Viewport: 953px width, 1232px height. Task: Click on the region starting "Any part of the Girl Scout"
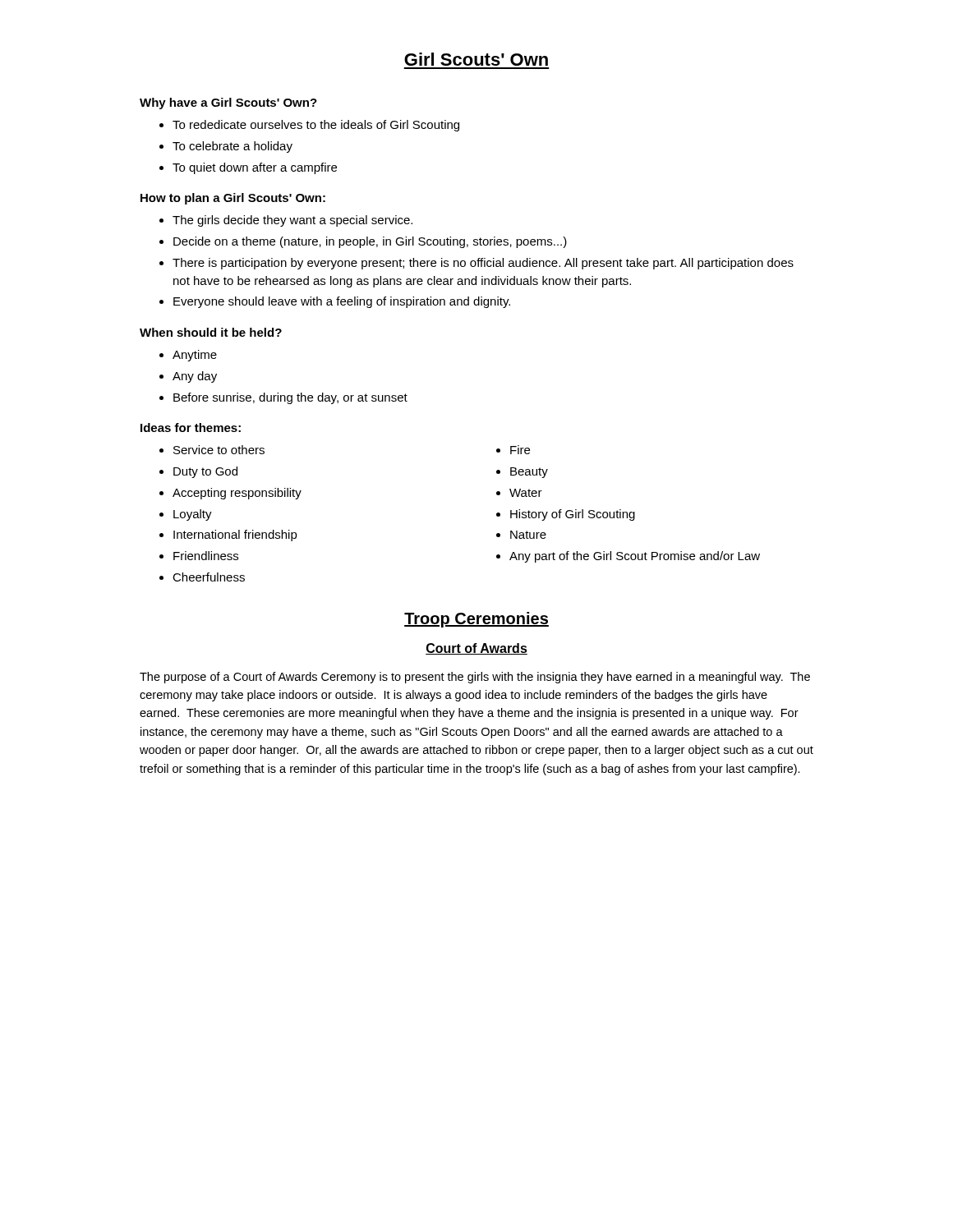coord(661,556)
